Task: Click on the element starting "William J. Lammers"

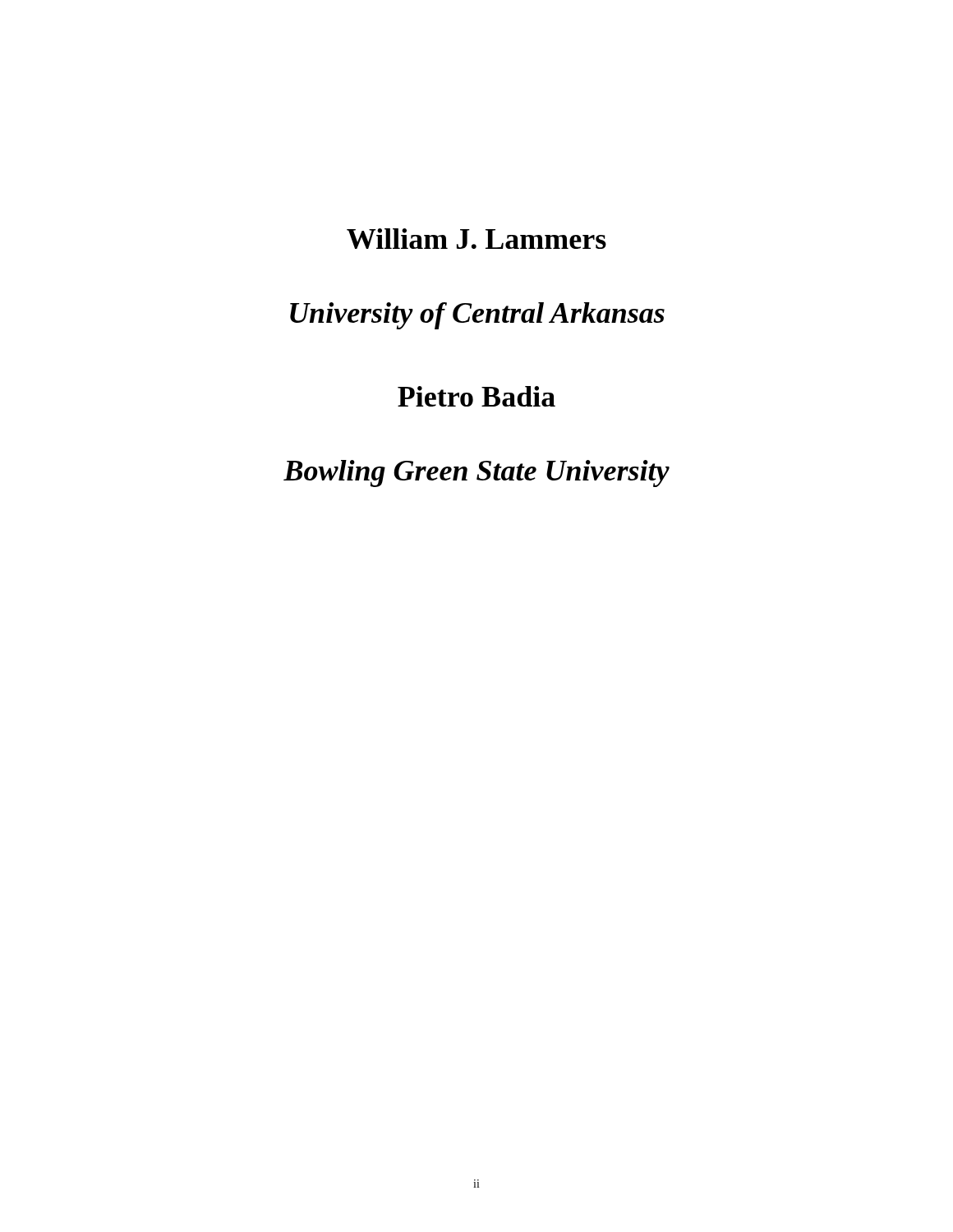Action: [476, 239]
